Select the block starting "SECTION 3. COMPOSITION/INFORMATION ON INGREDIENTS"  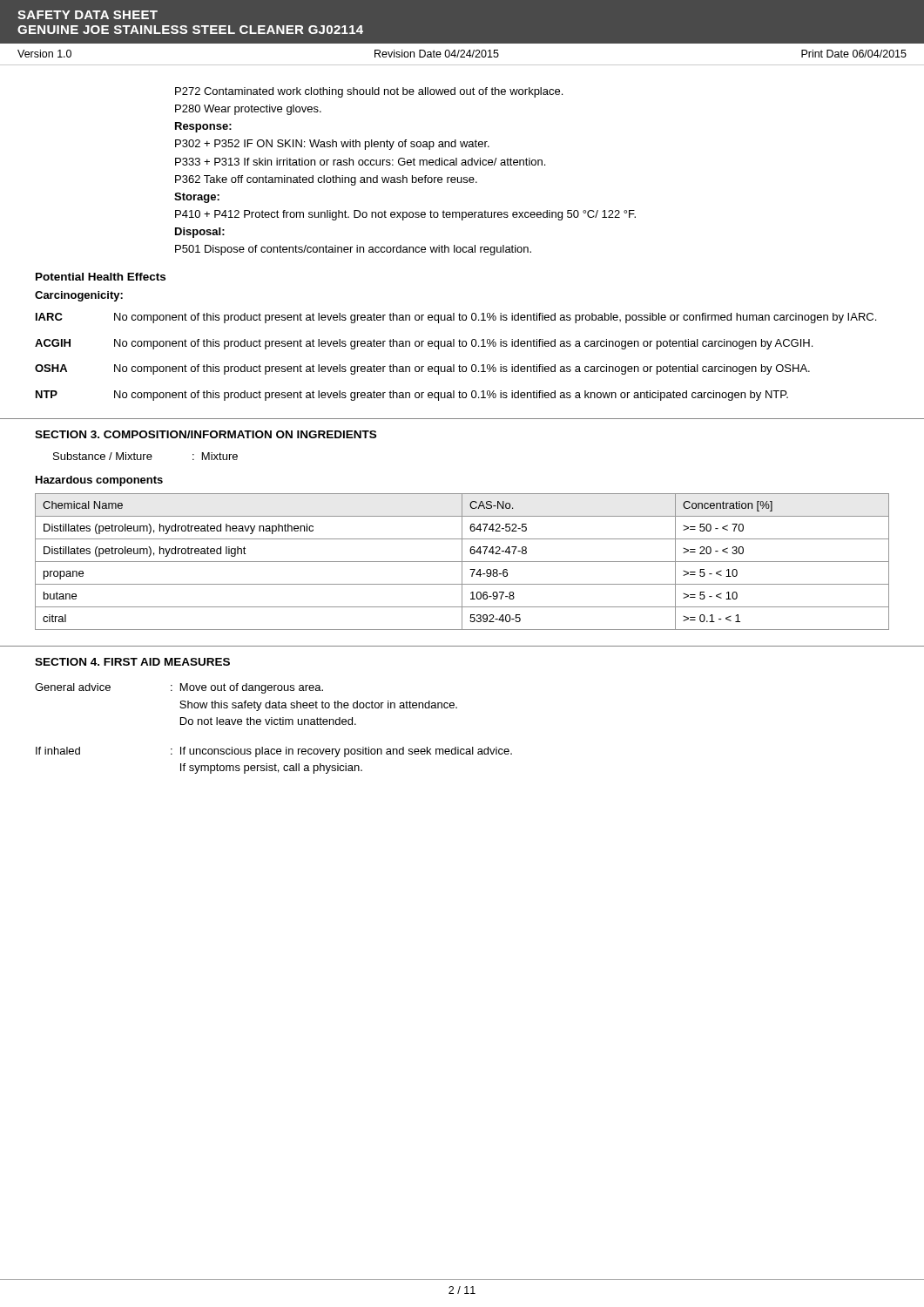point(206,435)
